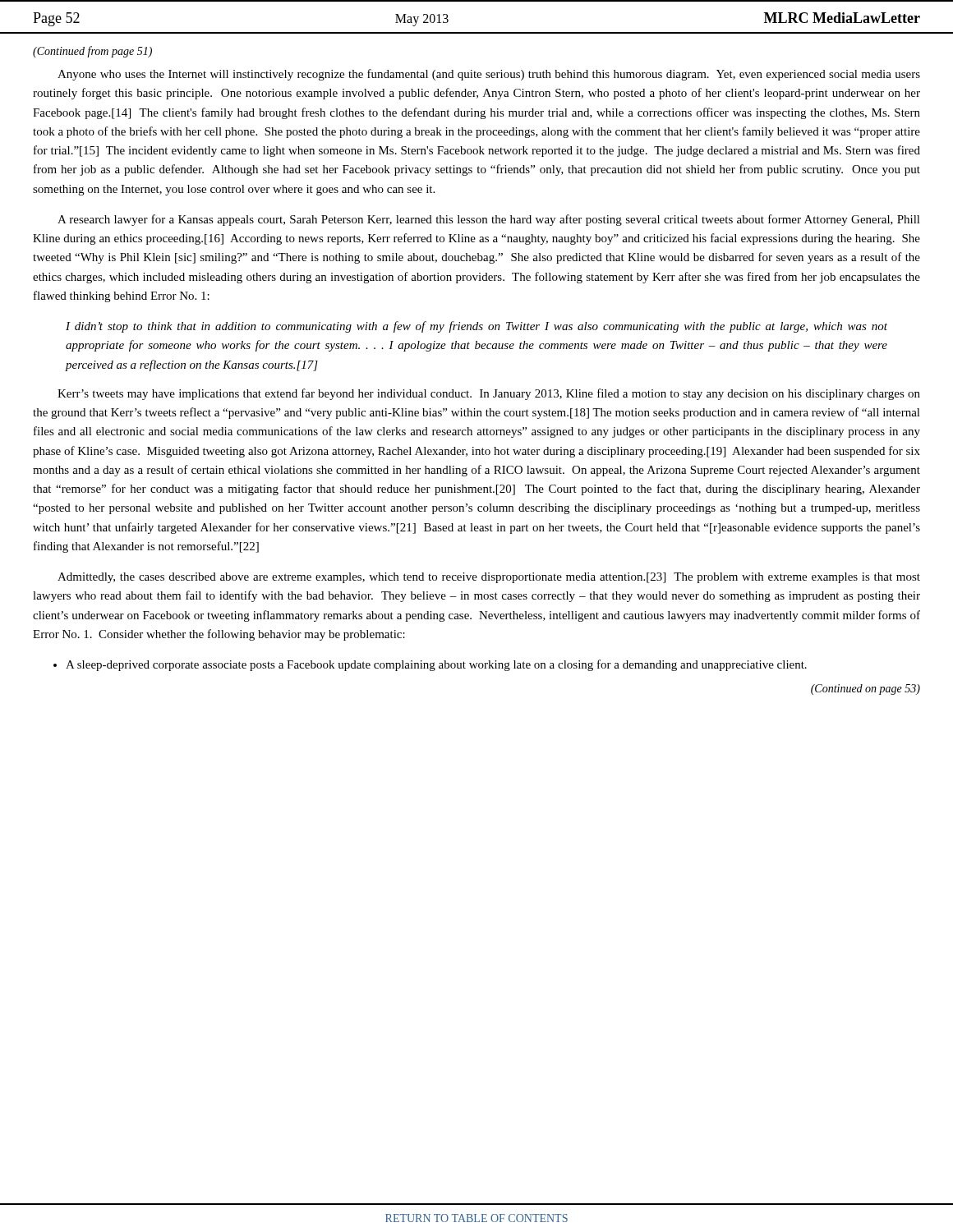Image resolution: width=953 pixels, height=1232 pixels.
Task: Select the text block containing "Admittedly, the cases described"
Action: pos(476,606)
